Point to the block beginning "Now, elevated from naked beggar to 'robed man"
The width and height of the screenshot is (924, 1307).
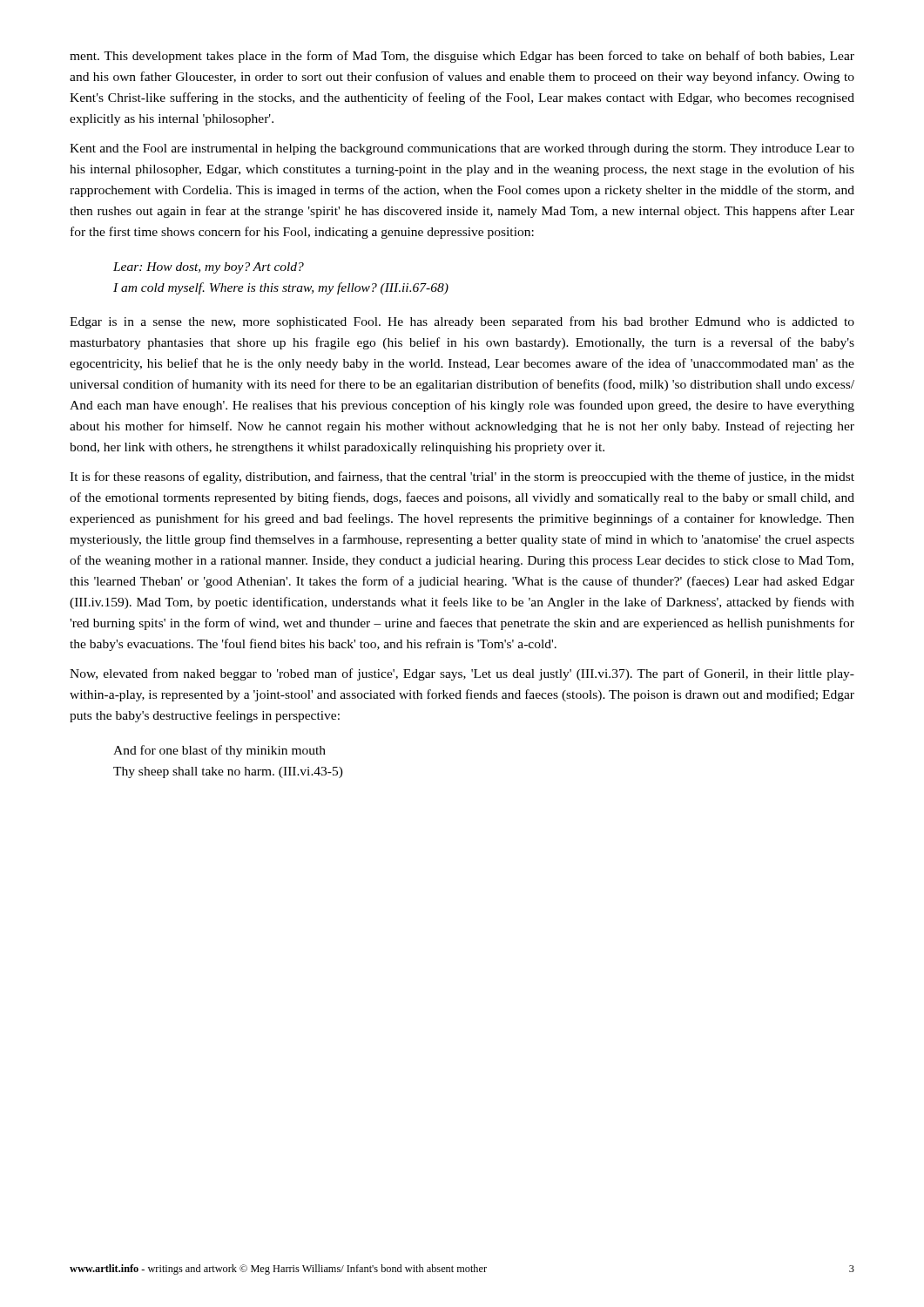tap(462, 695)
